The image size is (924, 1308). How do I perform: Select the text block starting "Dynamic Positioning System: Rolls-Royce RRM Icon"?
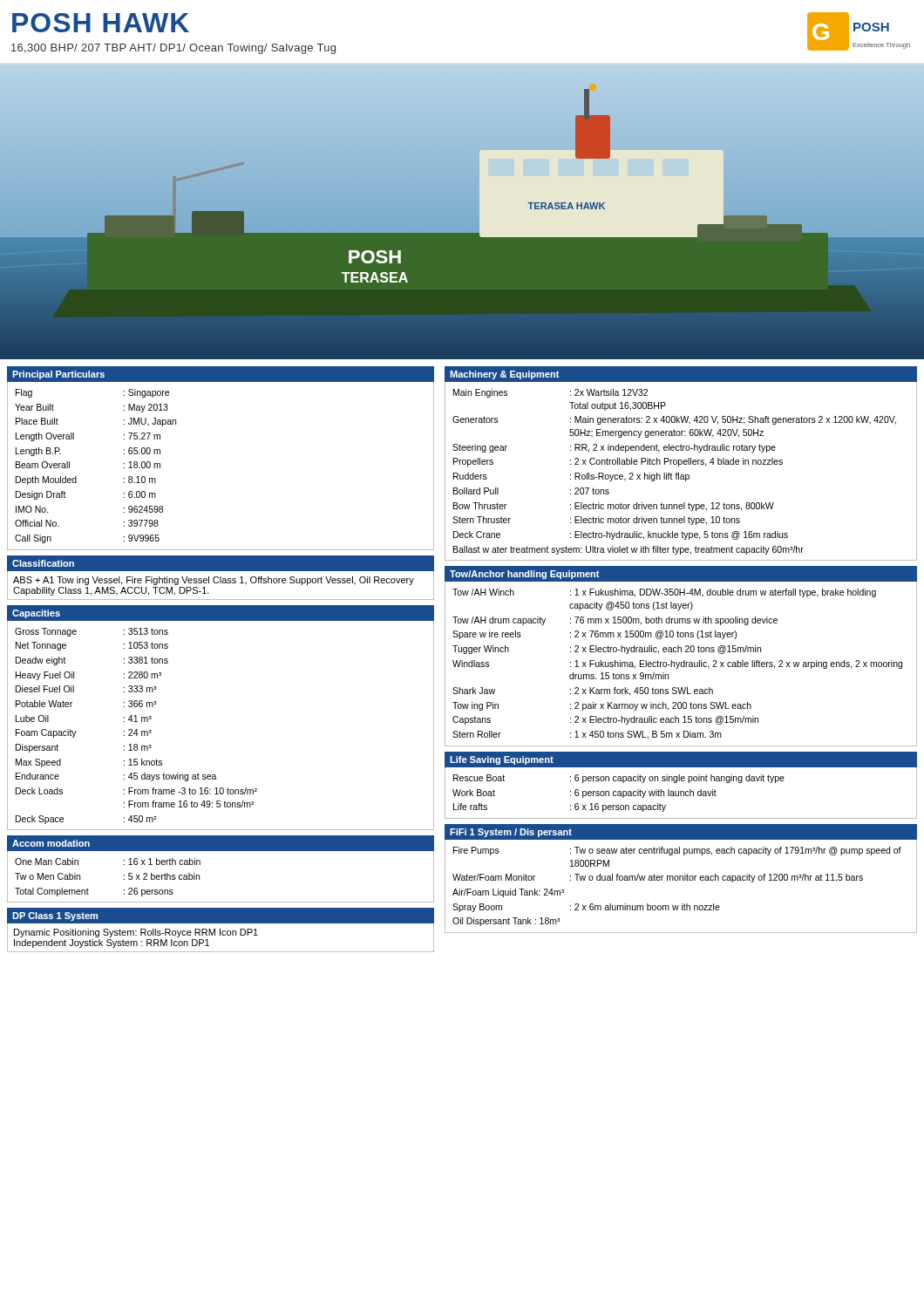click(x=136, y=938)
